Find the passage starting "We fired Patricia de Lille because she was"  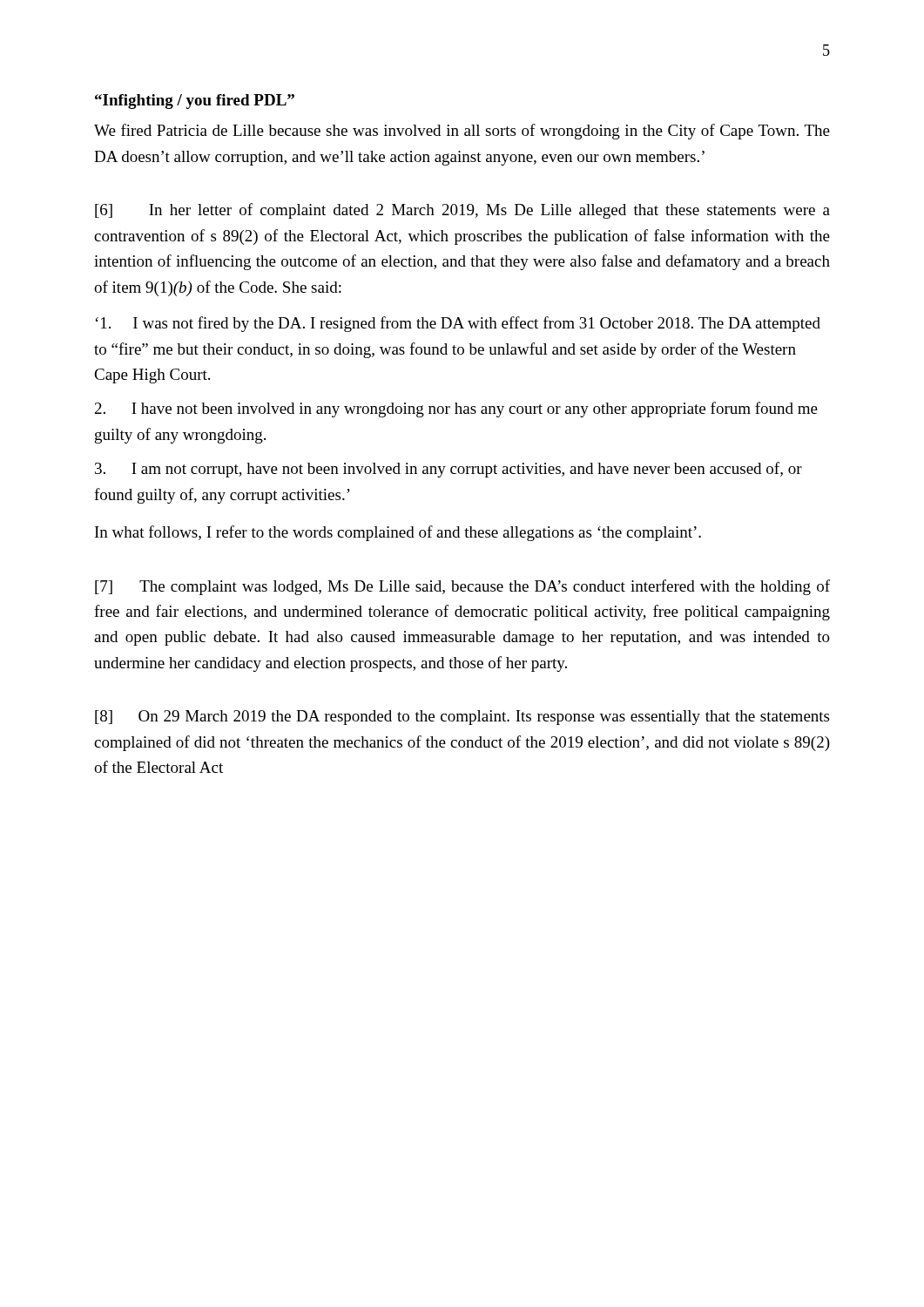click(462, 144)
